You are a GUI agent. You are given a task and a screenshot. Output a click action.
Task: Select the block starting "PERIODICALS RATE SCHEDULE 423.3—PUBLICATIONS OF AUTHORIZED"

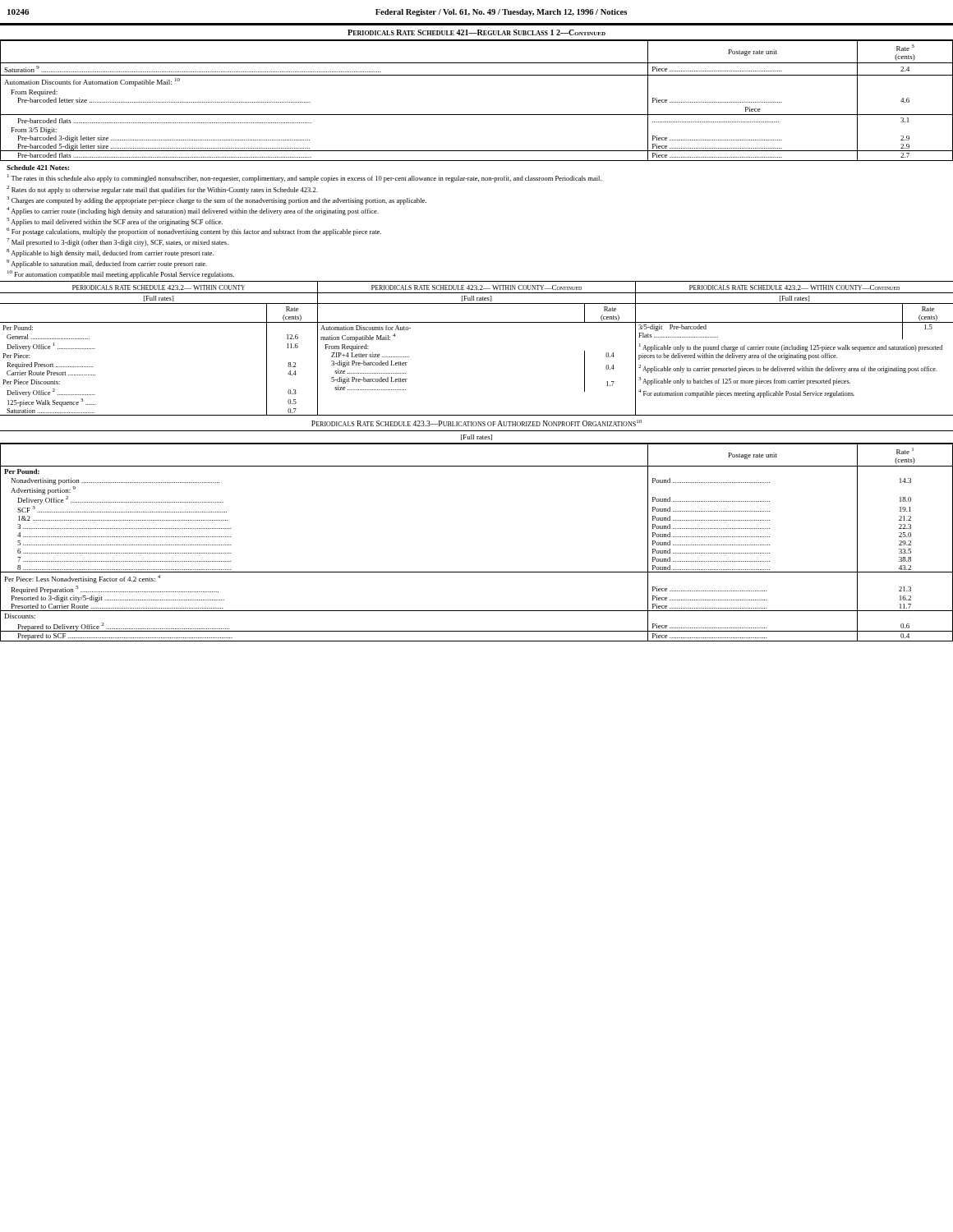[x=476, y=423]
